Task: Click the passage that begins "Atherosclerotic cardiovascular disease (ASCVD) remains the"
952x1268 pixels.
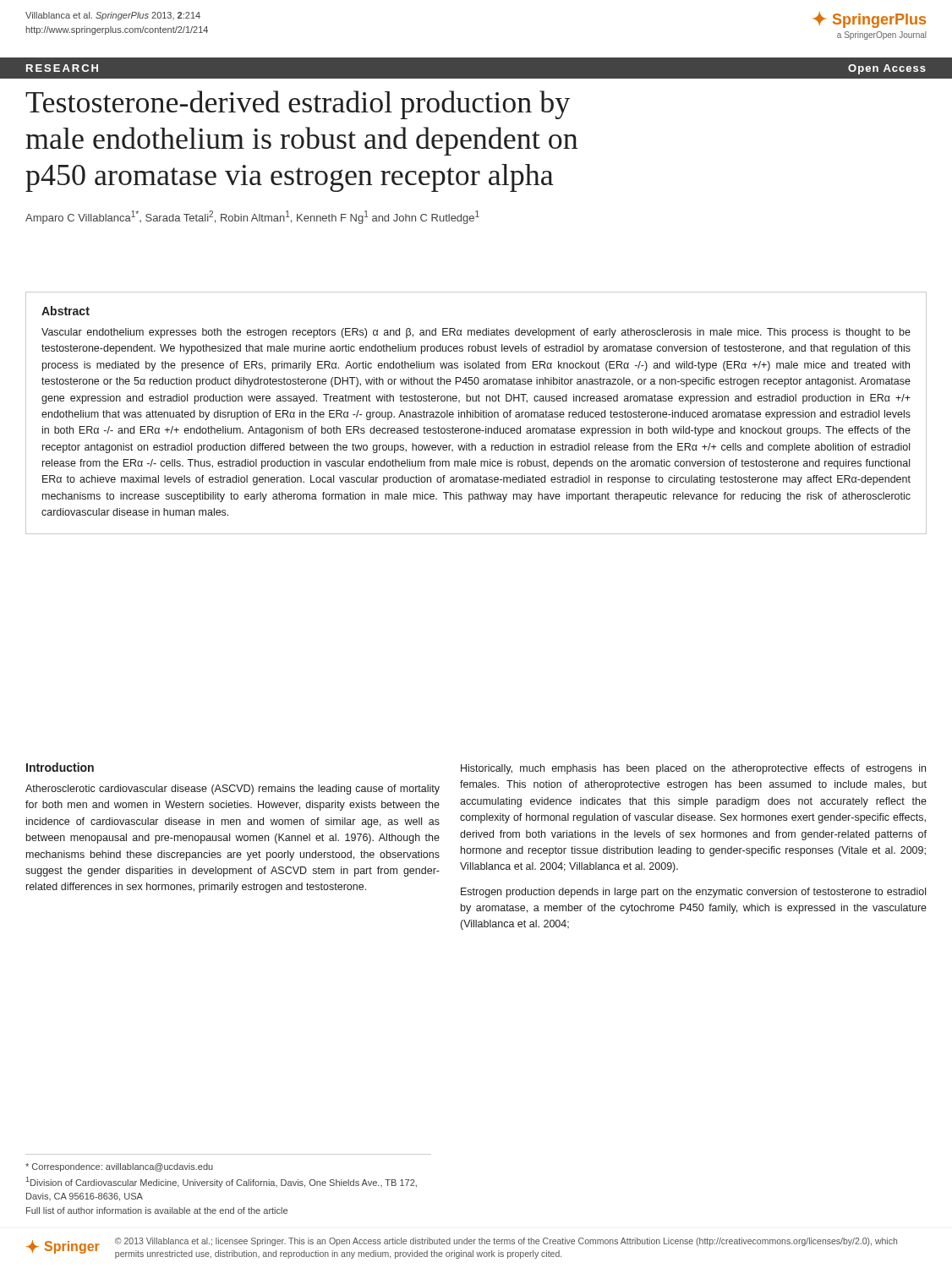Action: click(232, 838)
